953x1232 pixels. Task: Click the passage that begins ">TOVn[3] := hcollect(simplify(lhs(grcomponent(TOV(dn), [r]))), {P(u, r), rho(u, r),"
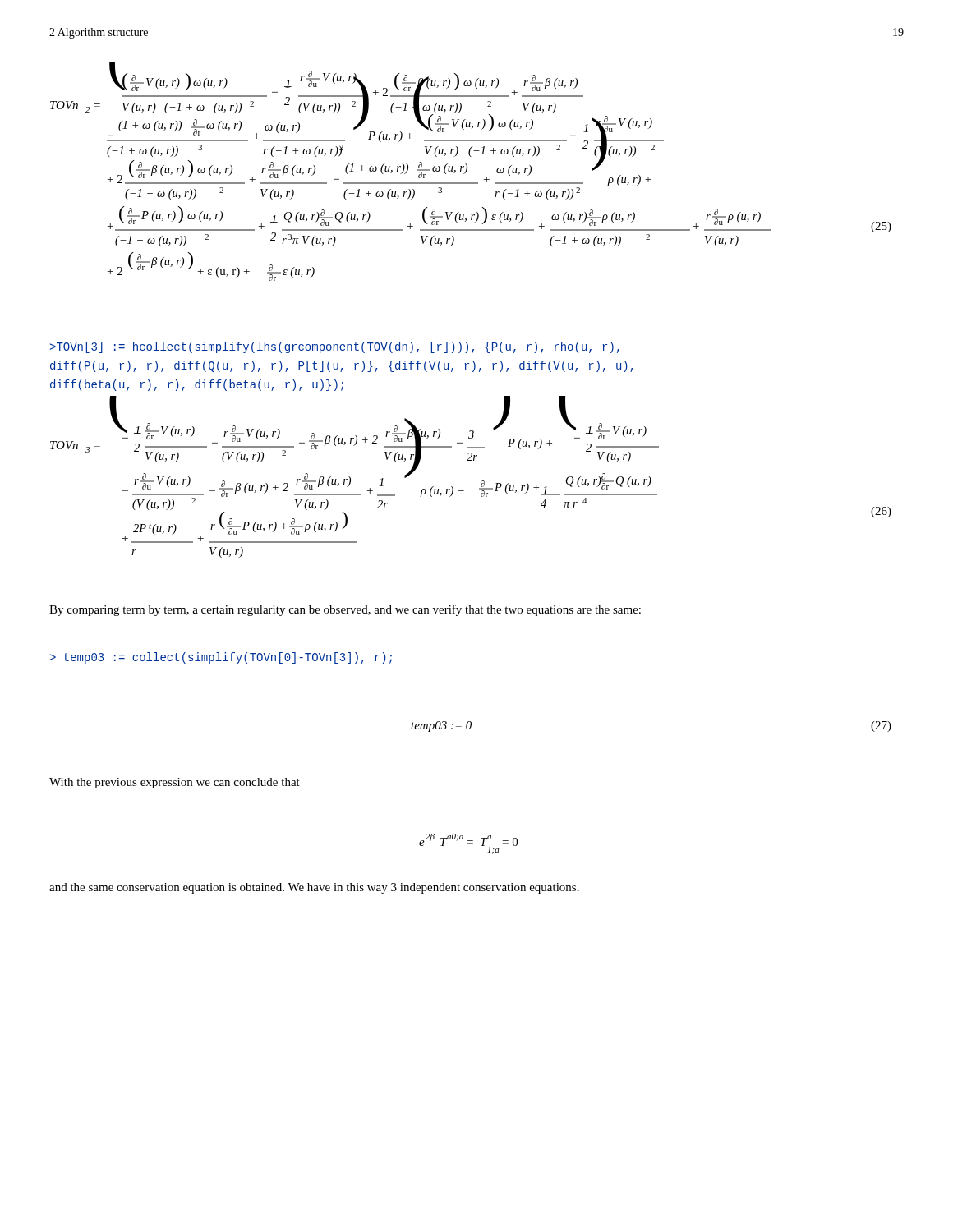coord(343,366)
